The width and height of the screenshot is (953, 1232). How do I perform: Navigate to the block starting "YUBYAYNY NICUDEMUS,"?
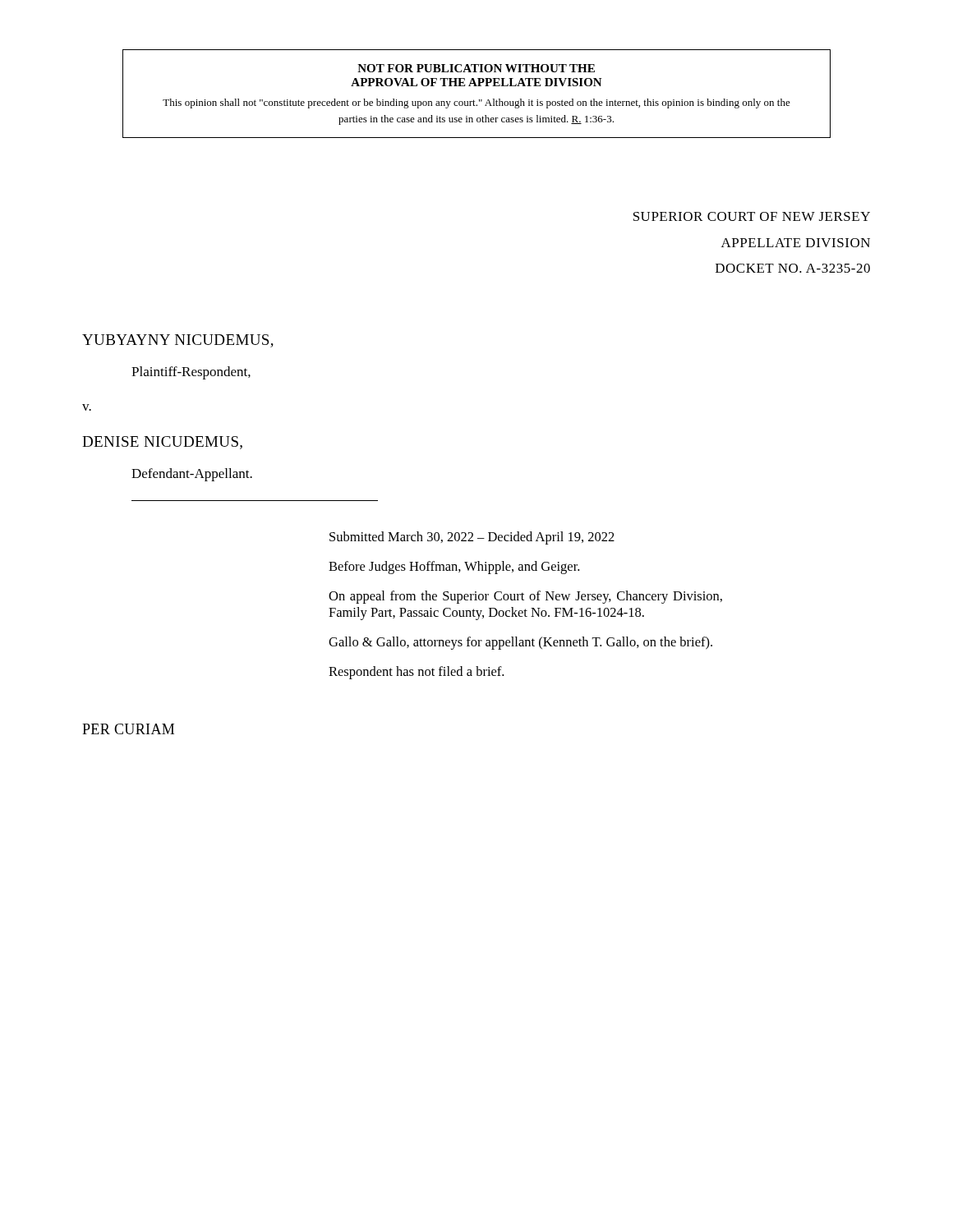tap(178, 339)
